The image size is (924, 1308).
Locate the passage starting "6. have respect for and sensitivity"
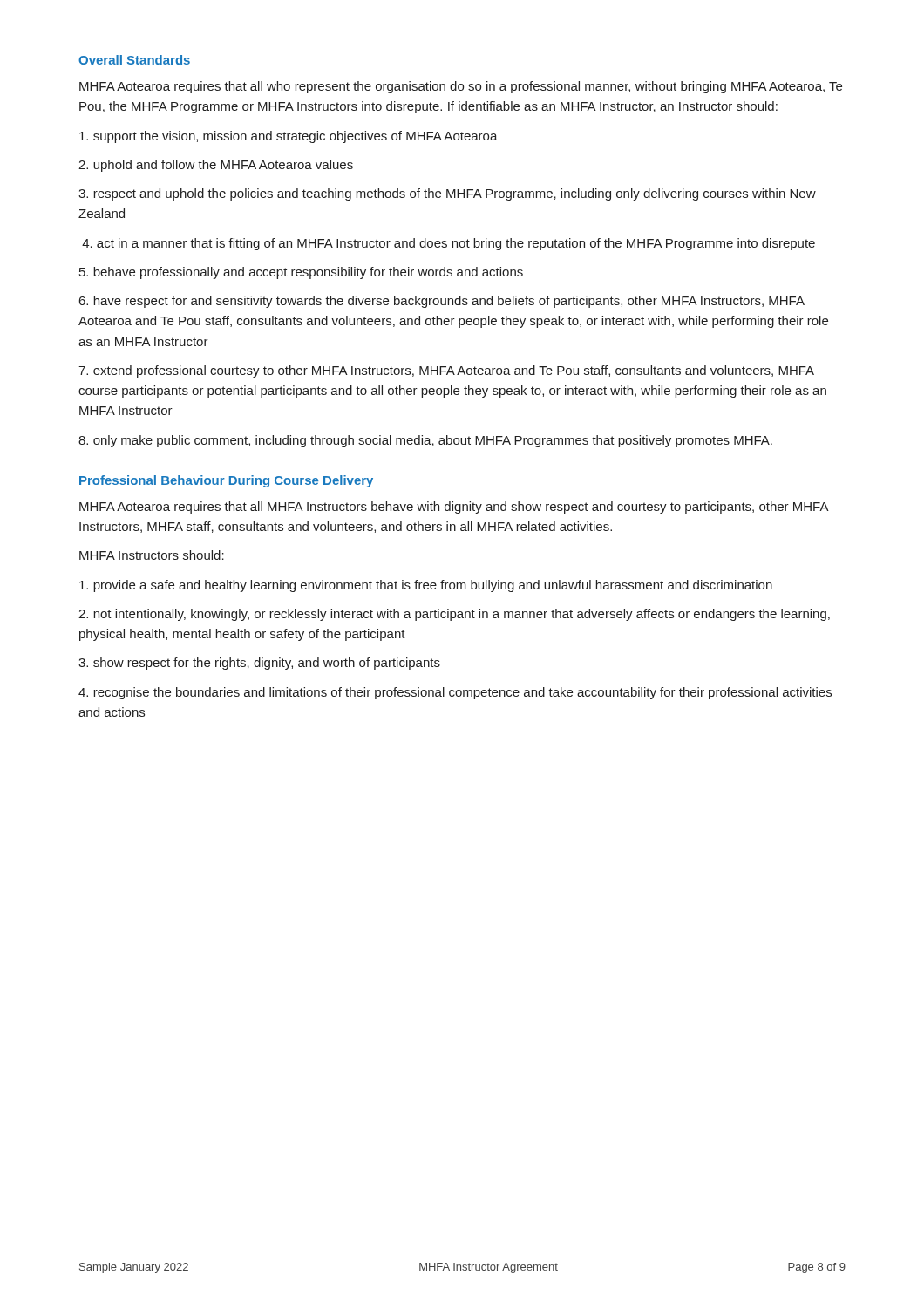(454, 321)
